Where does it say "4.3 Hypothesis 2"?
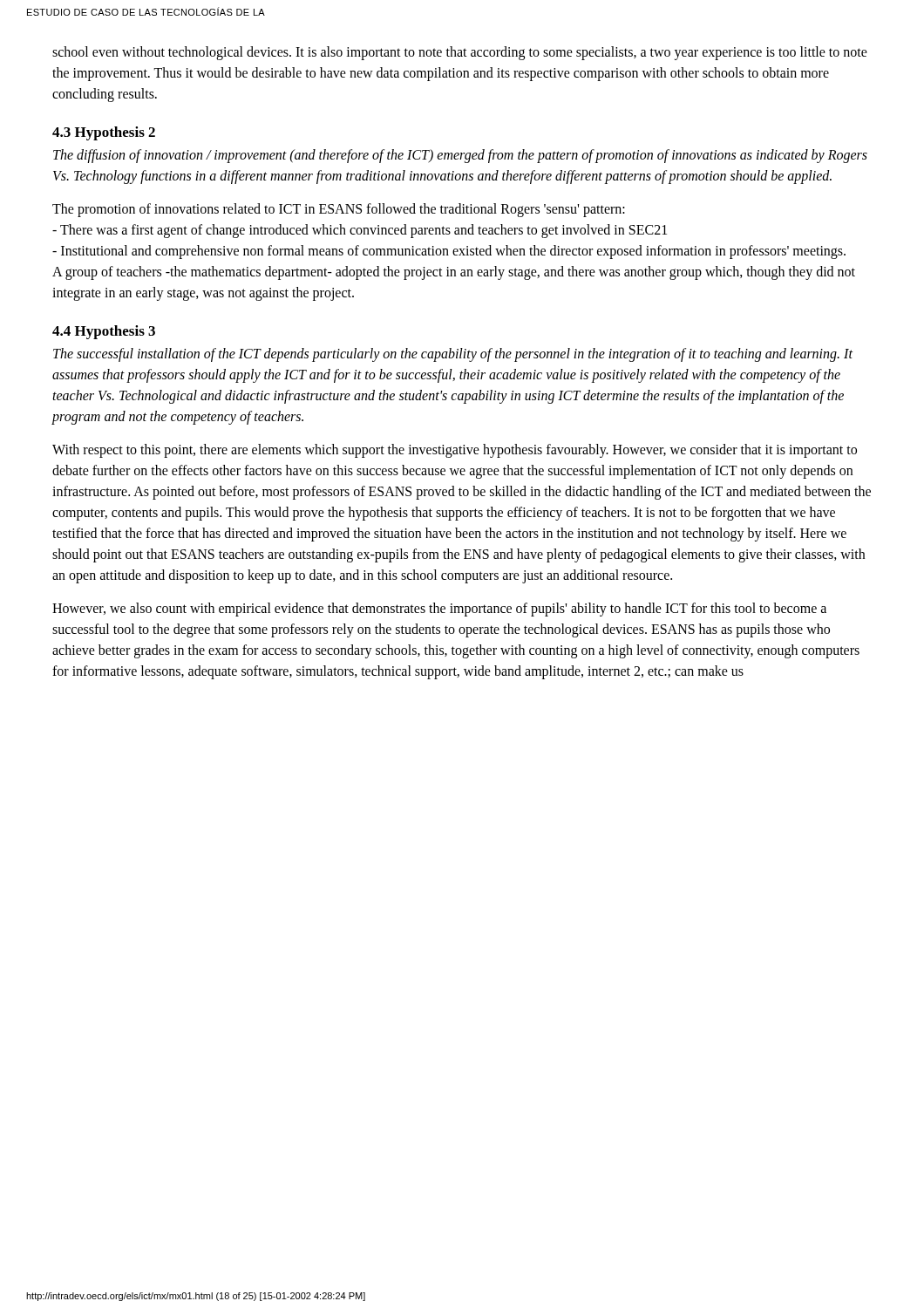This screenshot has height=1308, width=924. click(x=104, y=132)
